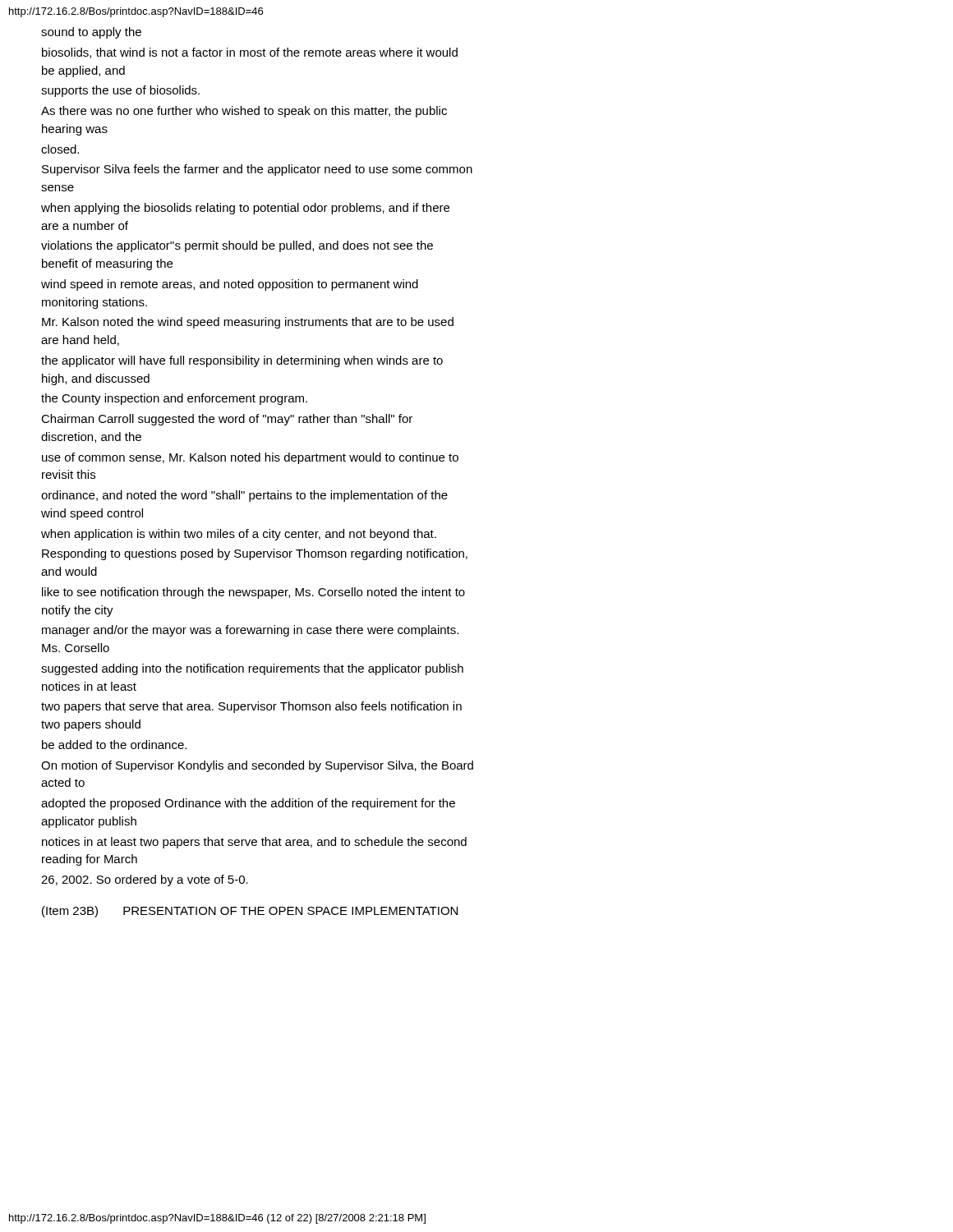Locate the text containing "sound to apply the"

[91, 33]
